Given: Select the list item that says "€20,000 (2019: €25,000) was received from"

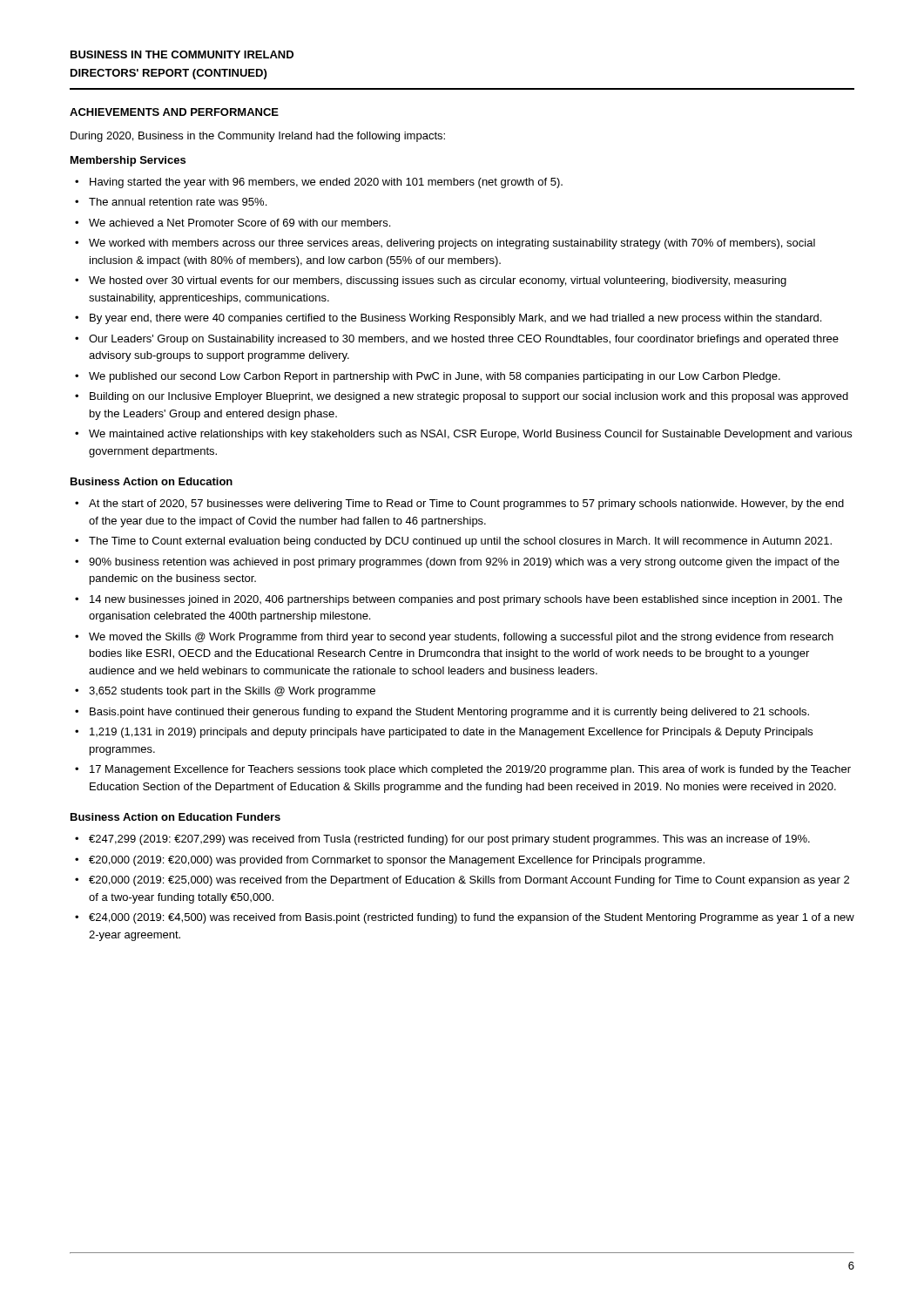Looking at the screenshot, I should tap(469, 888).
